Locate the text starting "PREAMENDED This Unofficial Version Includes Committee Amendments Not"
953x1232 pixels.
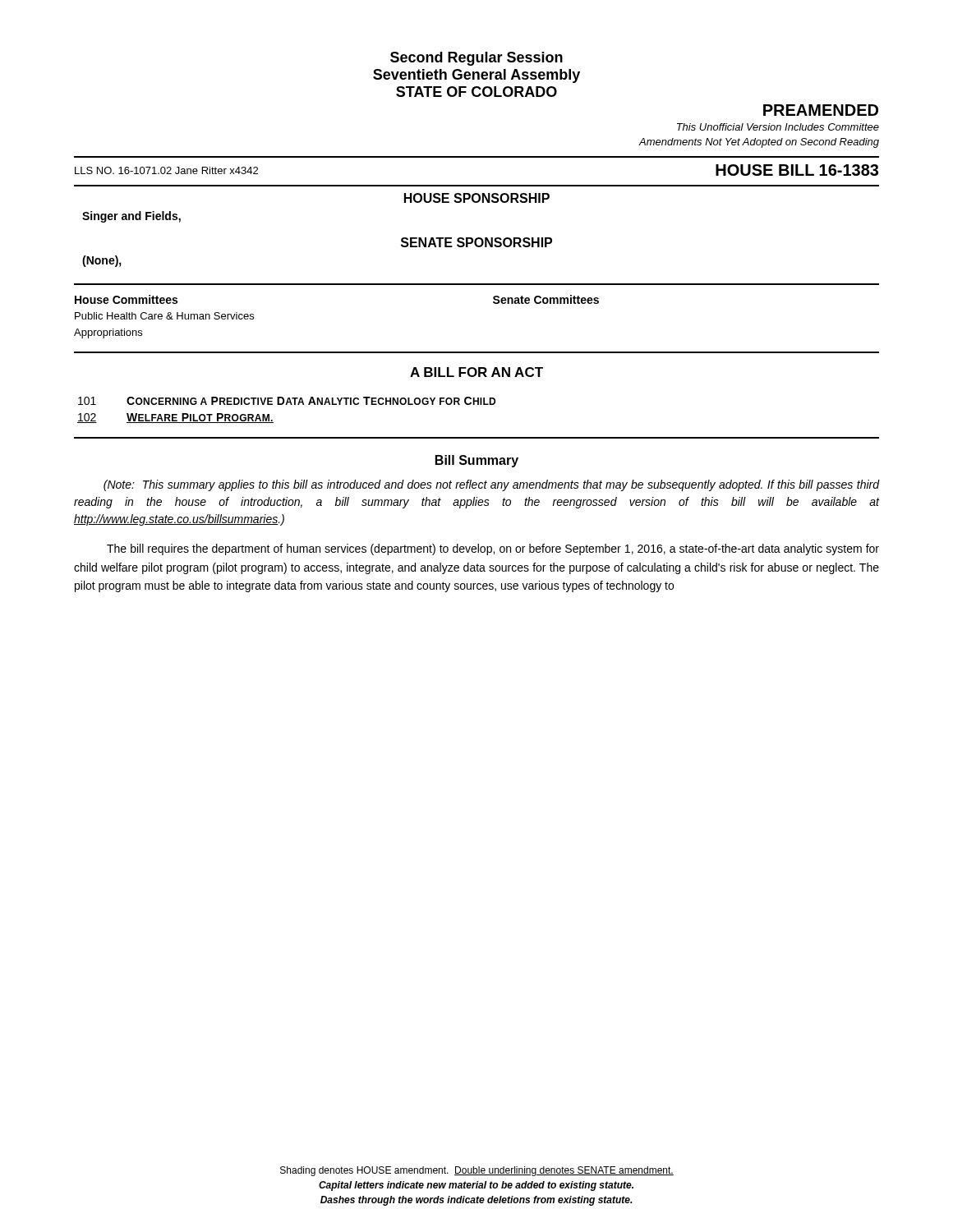point(759,125)
